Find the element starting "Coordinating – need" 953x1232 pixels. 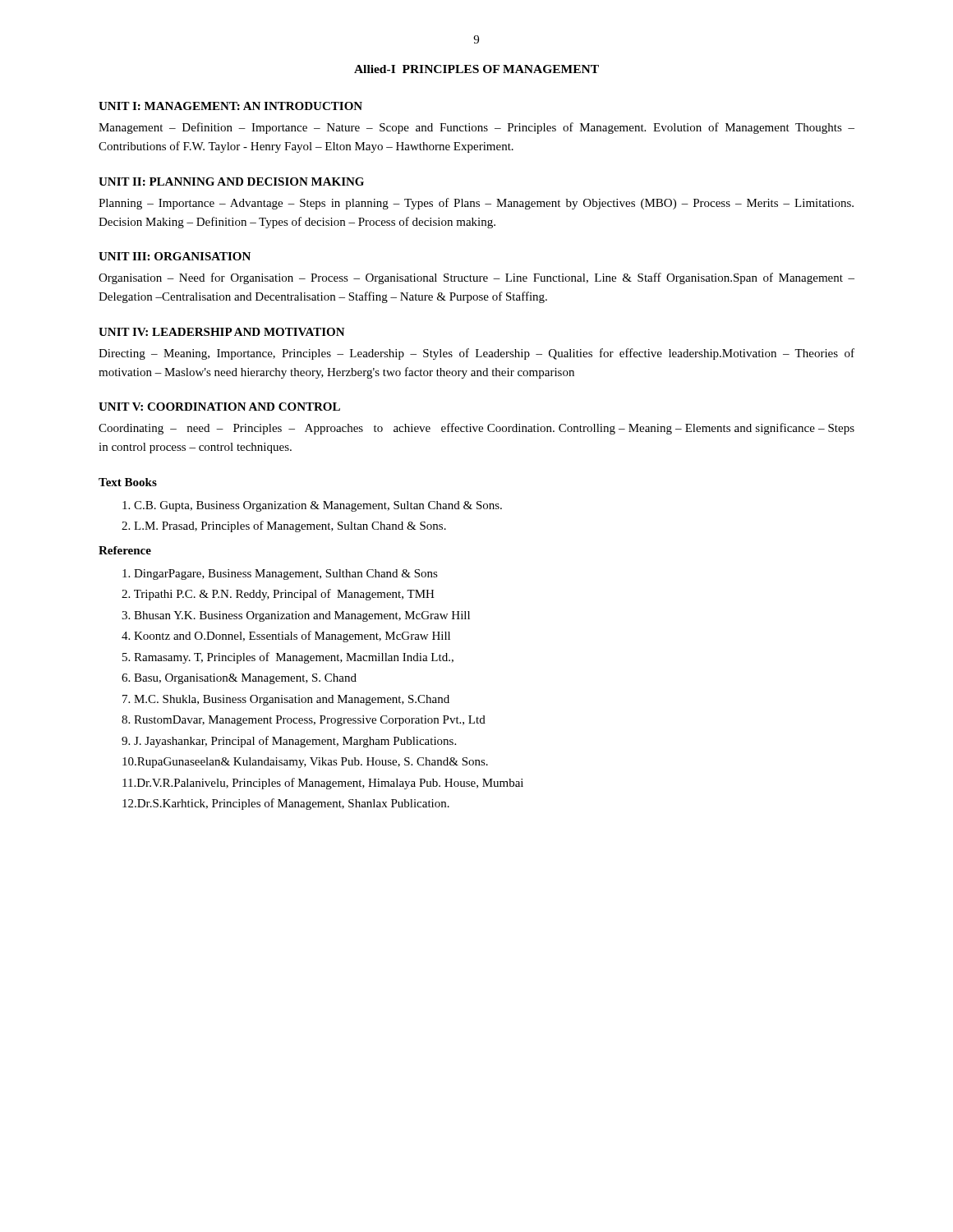point(476,437)
